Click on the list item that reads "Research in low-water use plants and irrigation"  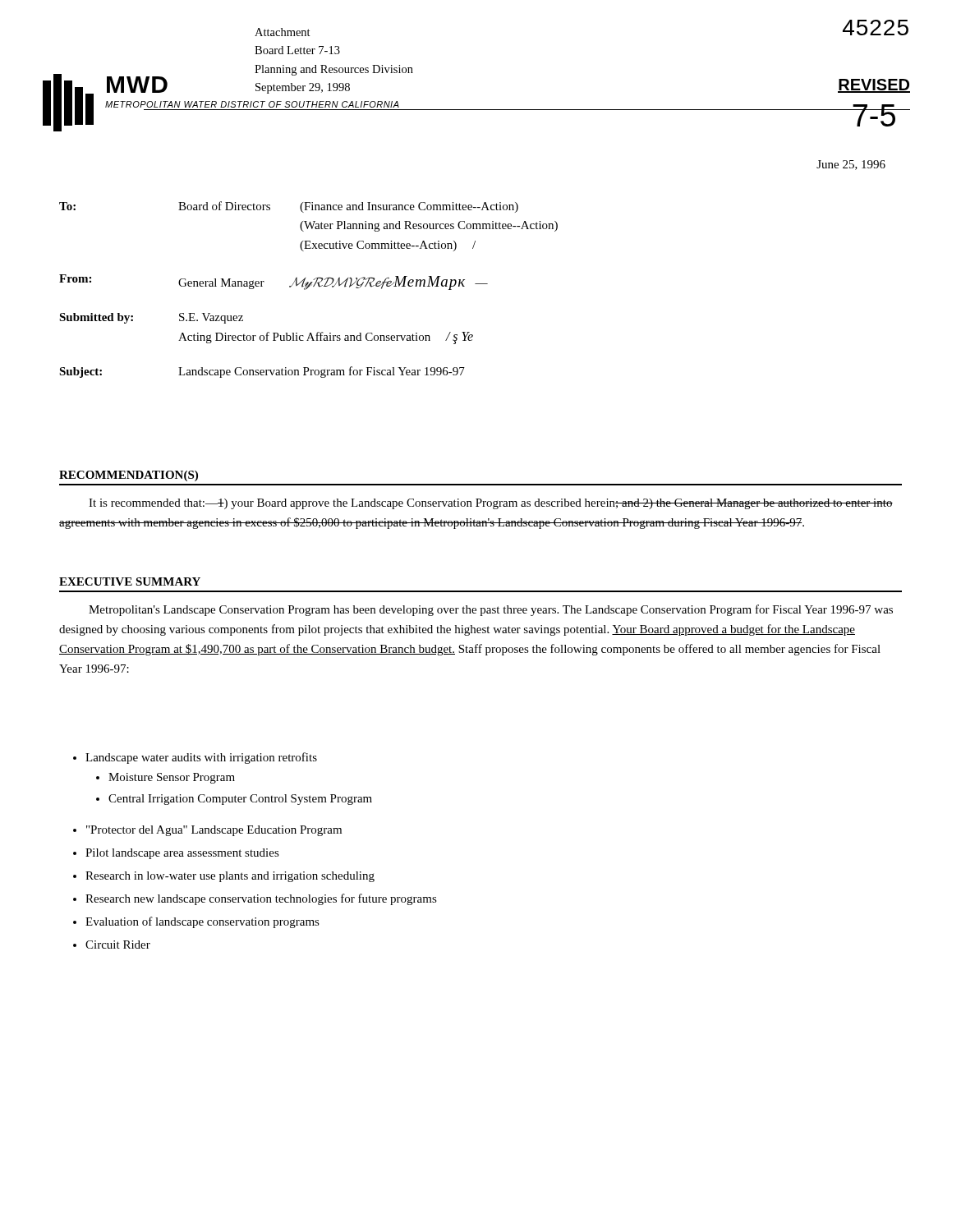pos(224,877)
